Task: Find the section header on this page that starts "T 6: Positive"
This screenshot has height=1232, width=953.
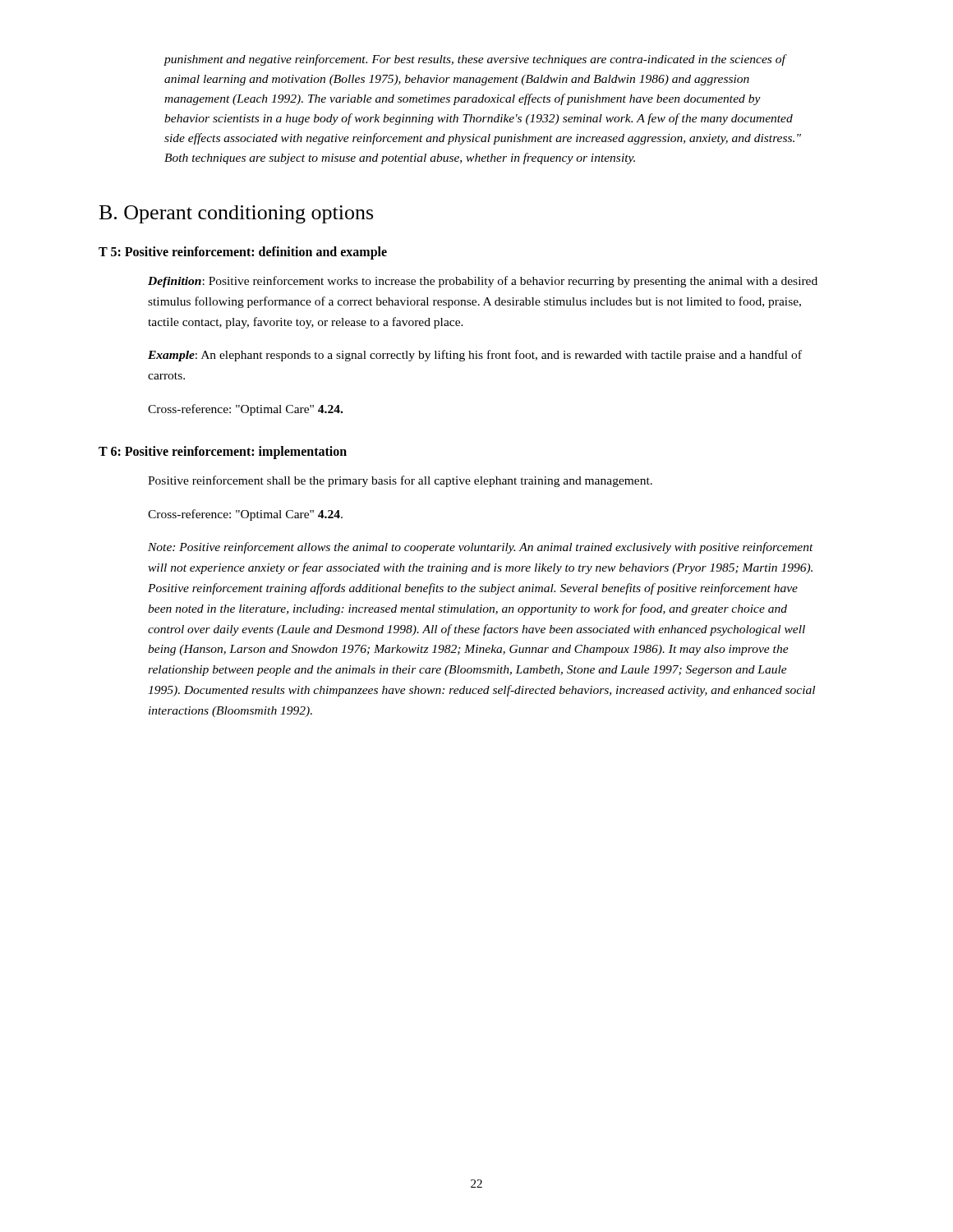Action: coord(223,451)
